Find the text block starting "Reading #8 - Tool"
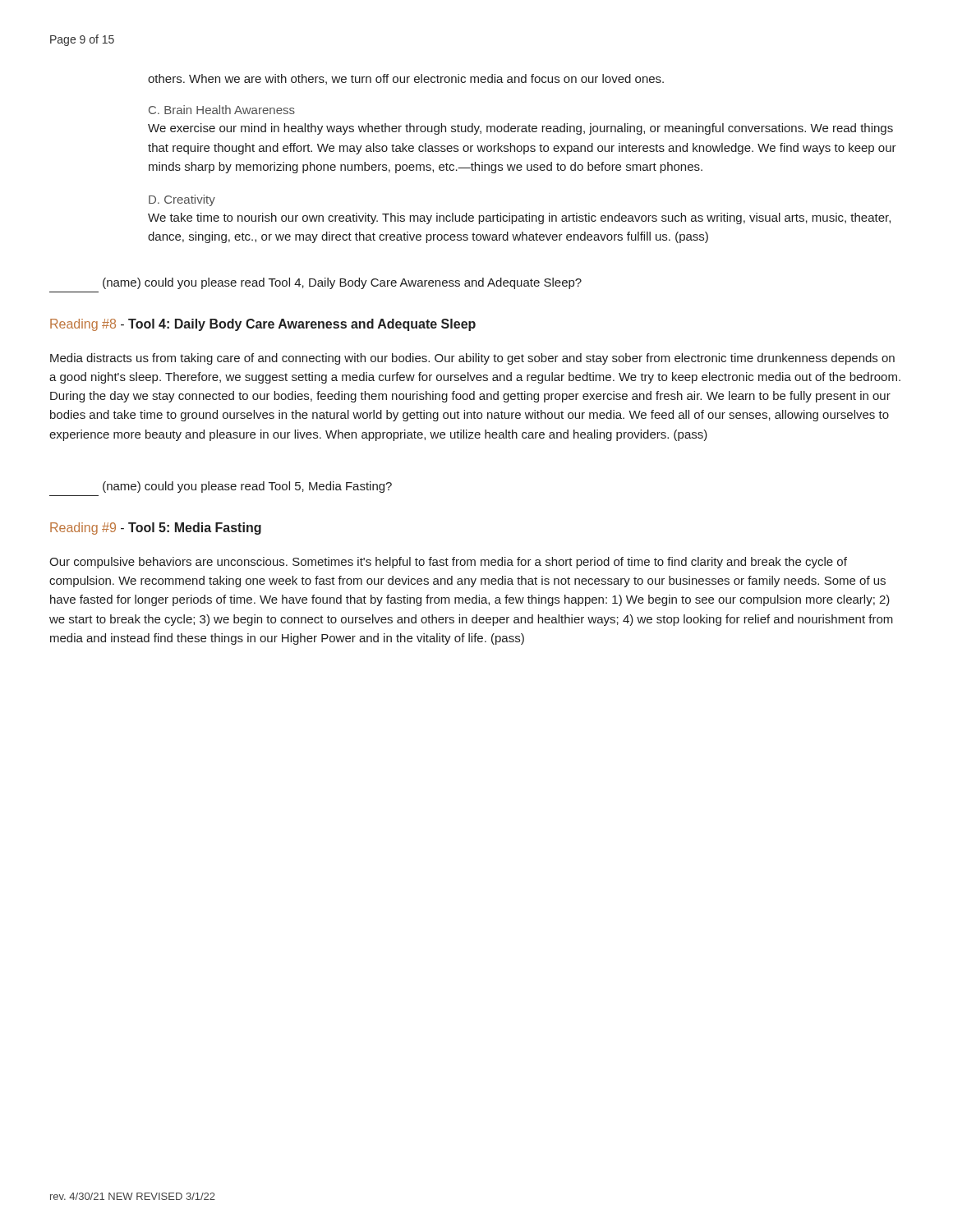Viewport: 953px width, 1232px height. click(263, 324)
